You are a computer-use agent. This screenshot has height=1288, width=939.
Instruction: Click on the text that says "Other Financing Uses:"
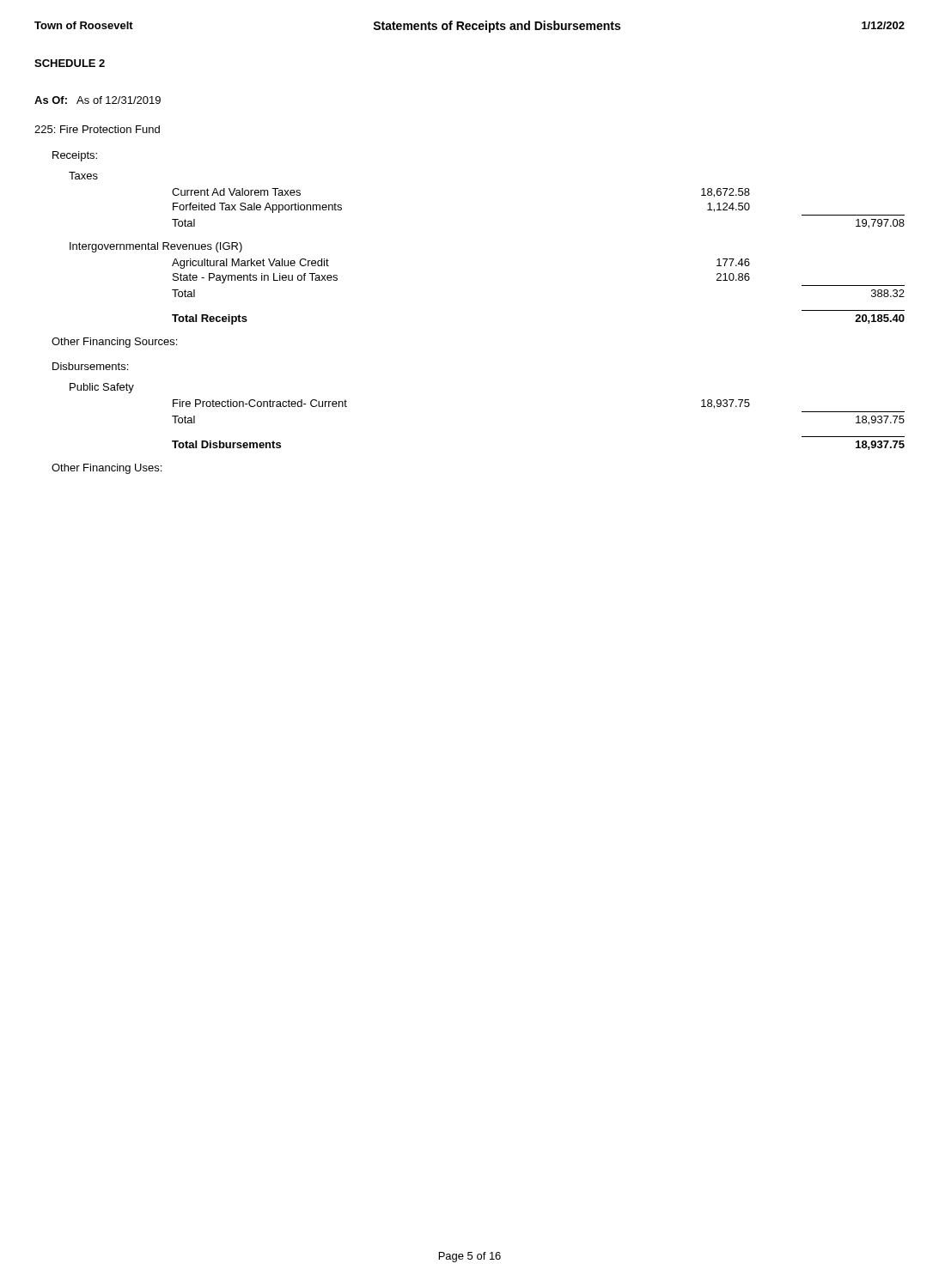[107, 468]
